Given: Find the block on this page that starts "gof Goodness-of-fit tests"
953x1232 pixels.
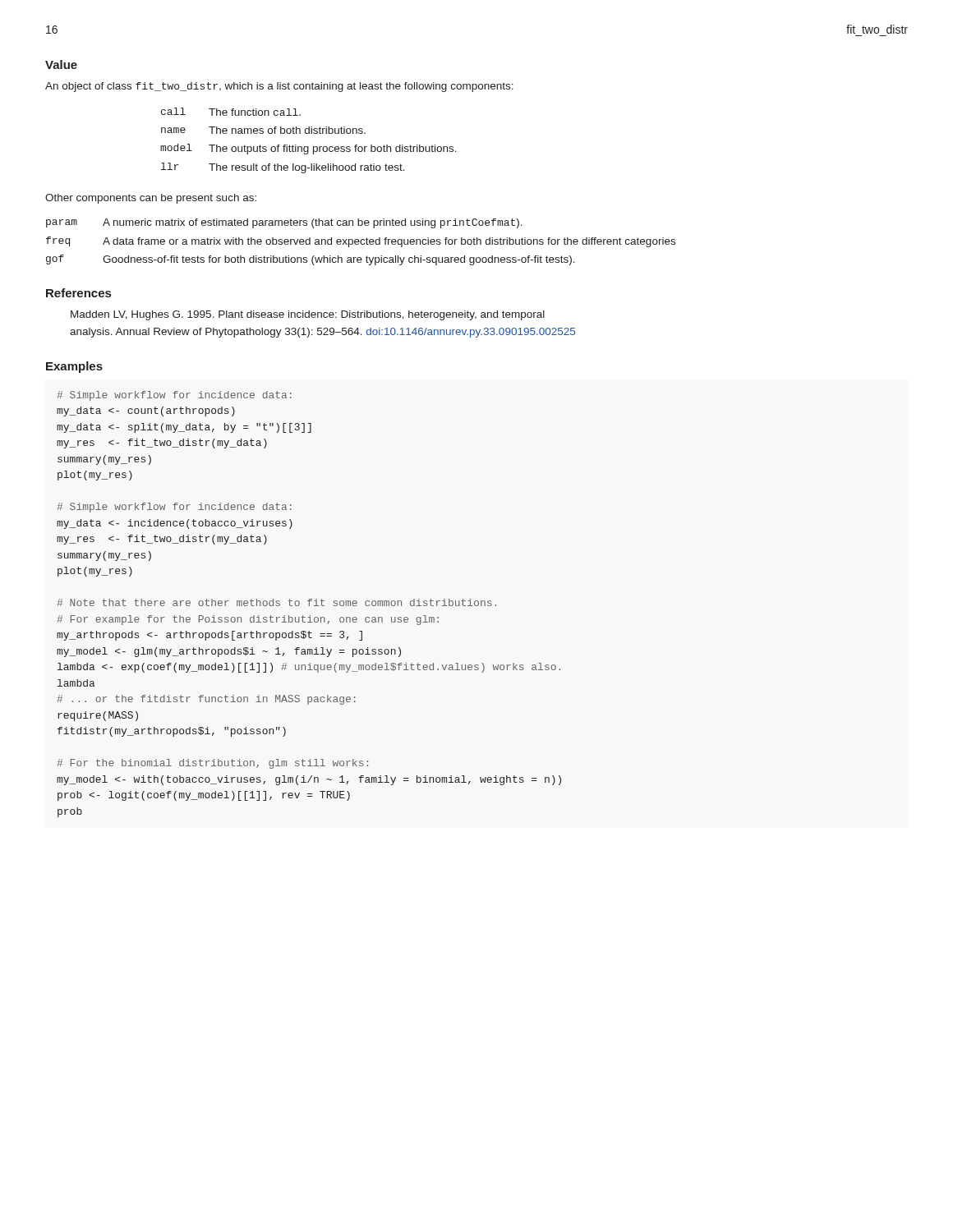Looking at the screenshot, I should (x=476, y=259).
